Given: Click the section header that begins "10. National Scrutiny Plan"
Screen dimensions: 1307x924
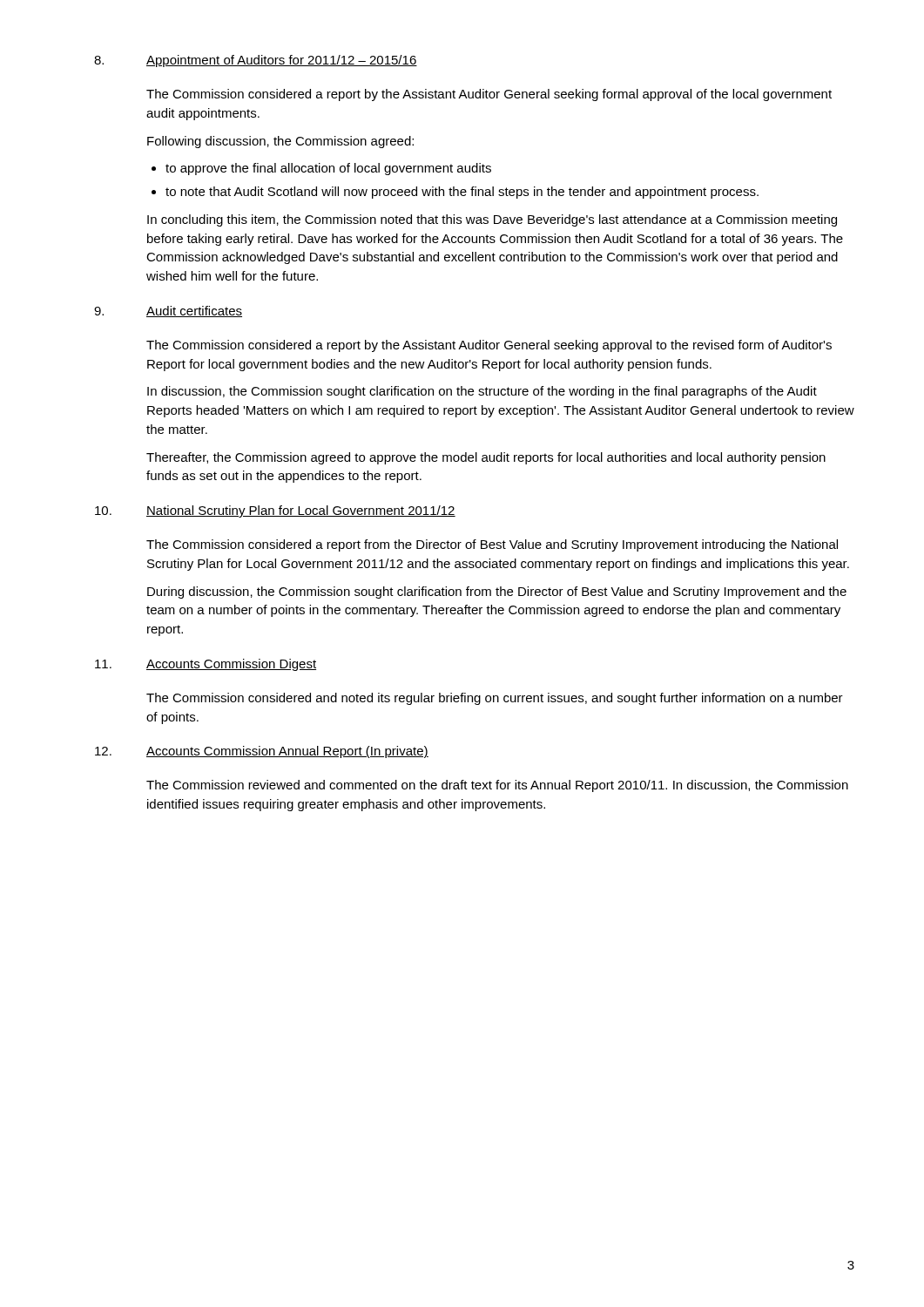Looking at the screenshot, I should (x=275, y=511).
